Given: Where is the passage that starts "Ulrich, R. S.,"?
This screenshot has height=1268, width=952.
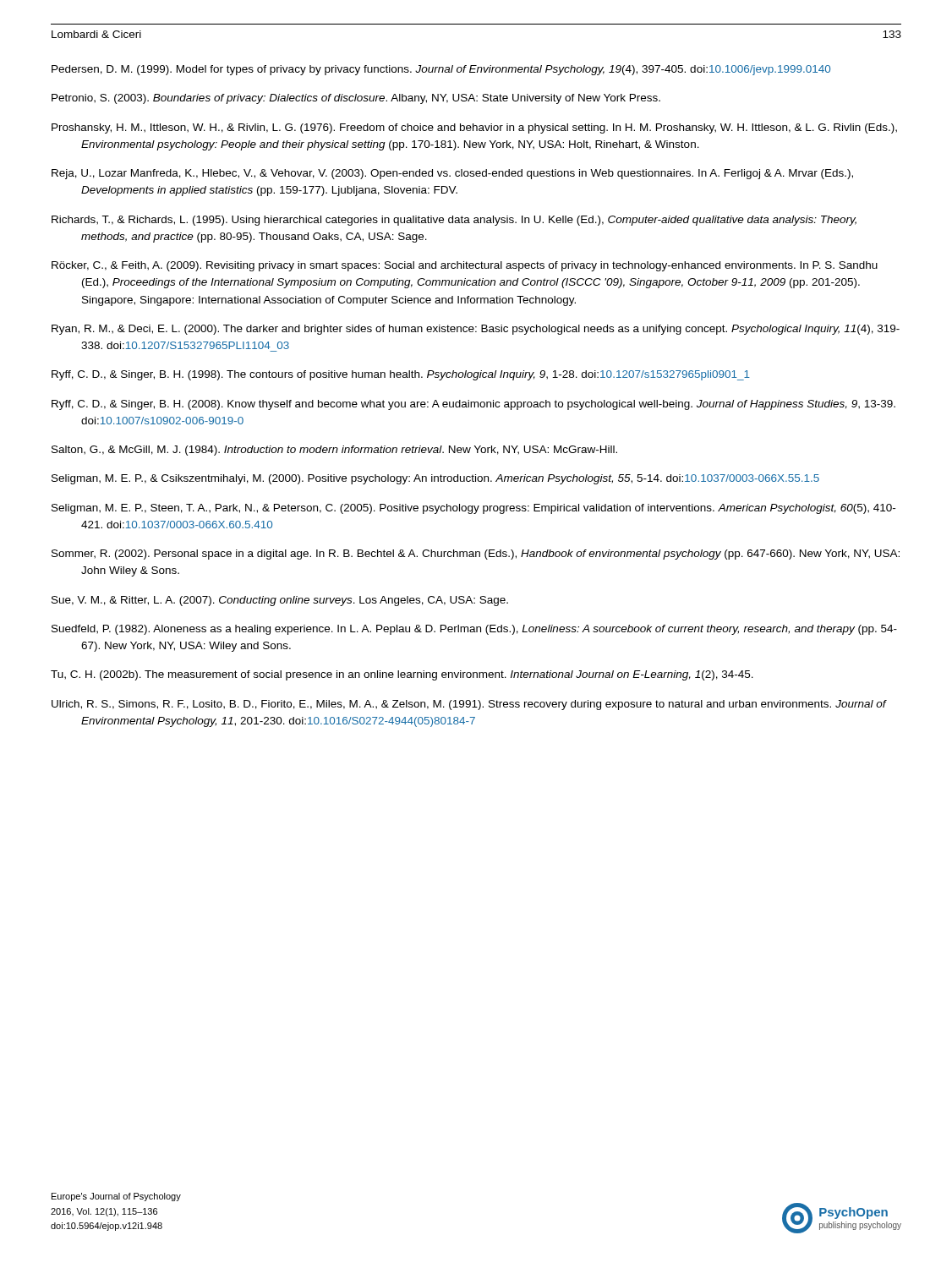Looking at the screenshot, I should tap(468, 712).
